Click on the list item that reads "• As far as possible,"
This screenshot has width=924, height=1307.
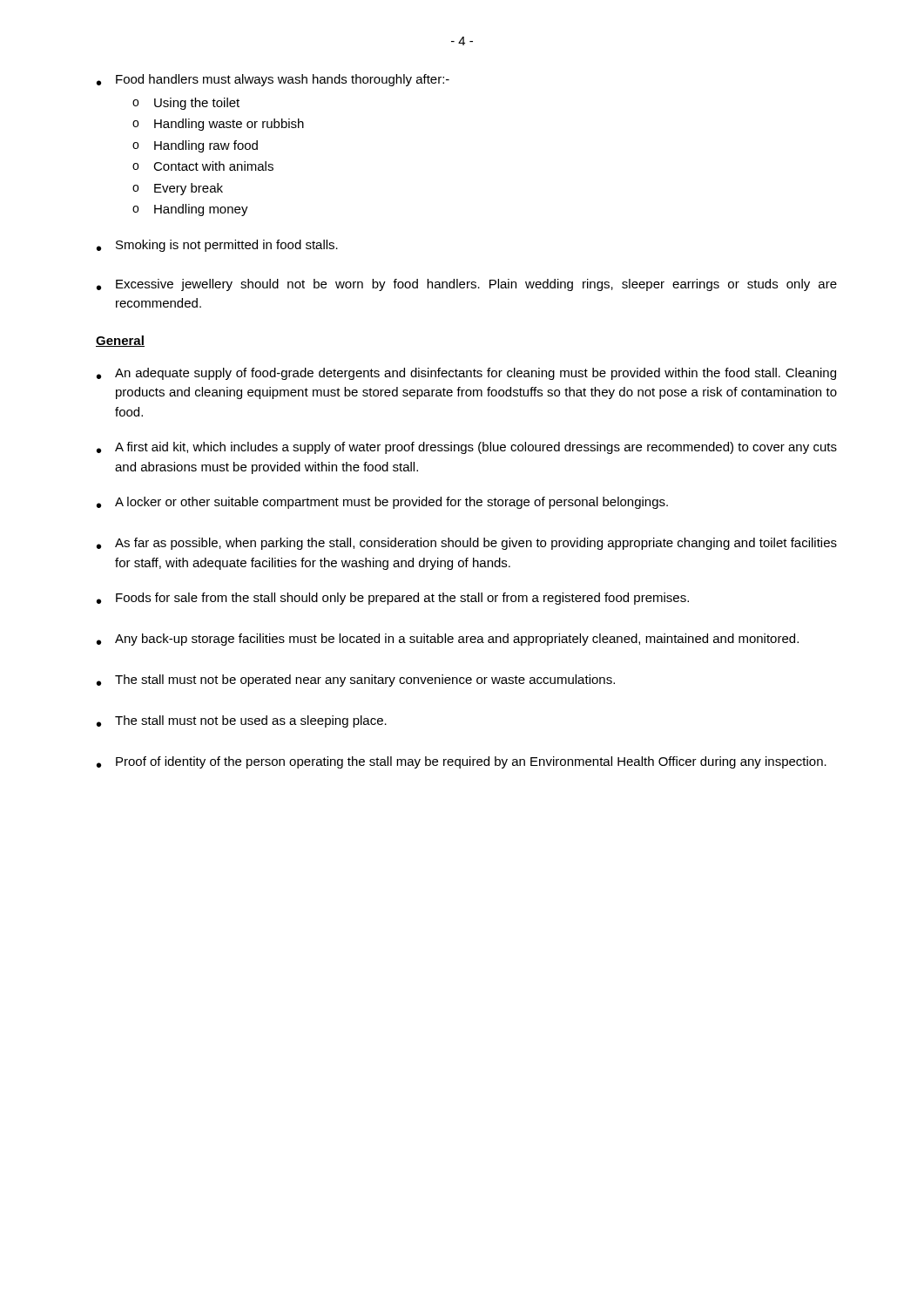[x=466, y=553]
